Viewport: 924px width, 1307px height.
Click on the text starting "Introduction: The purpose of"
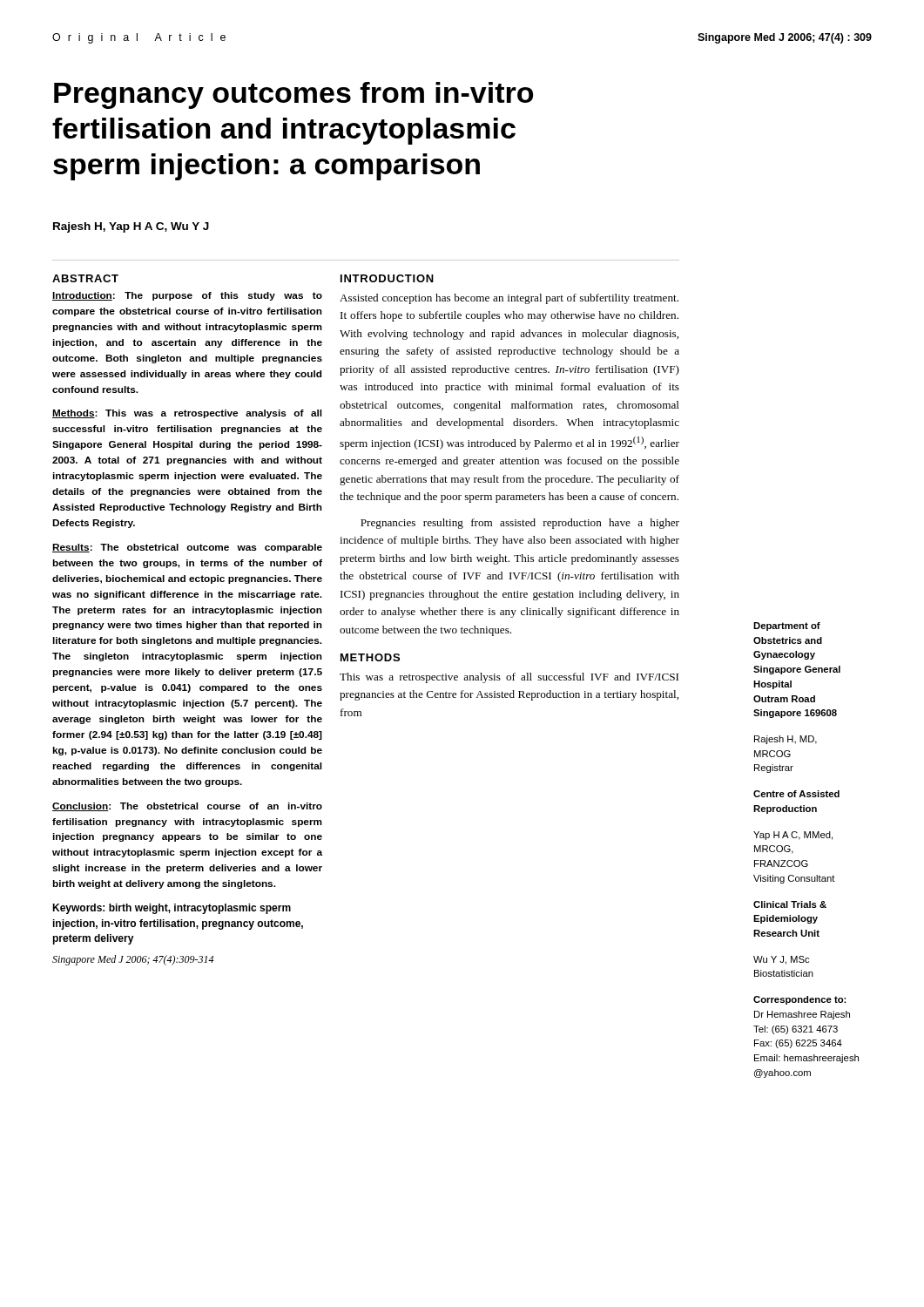pos(187,343)
